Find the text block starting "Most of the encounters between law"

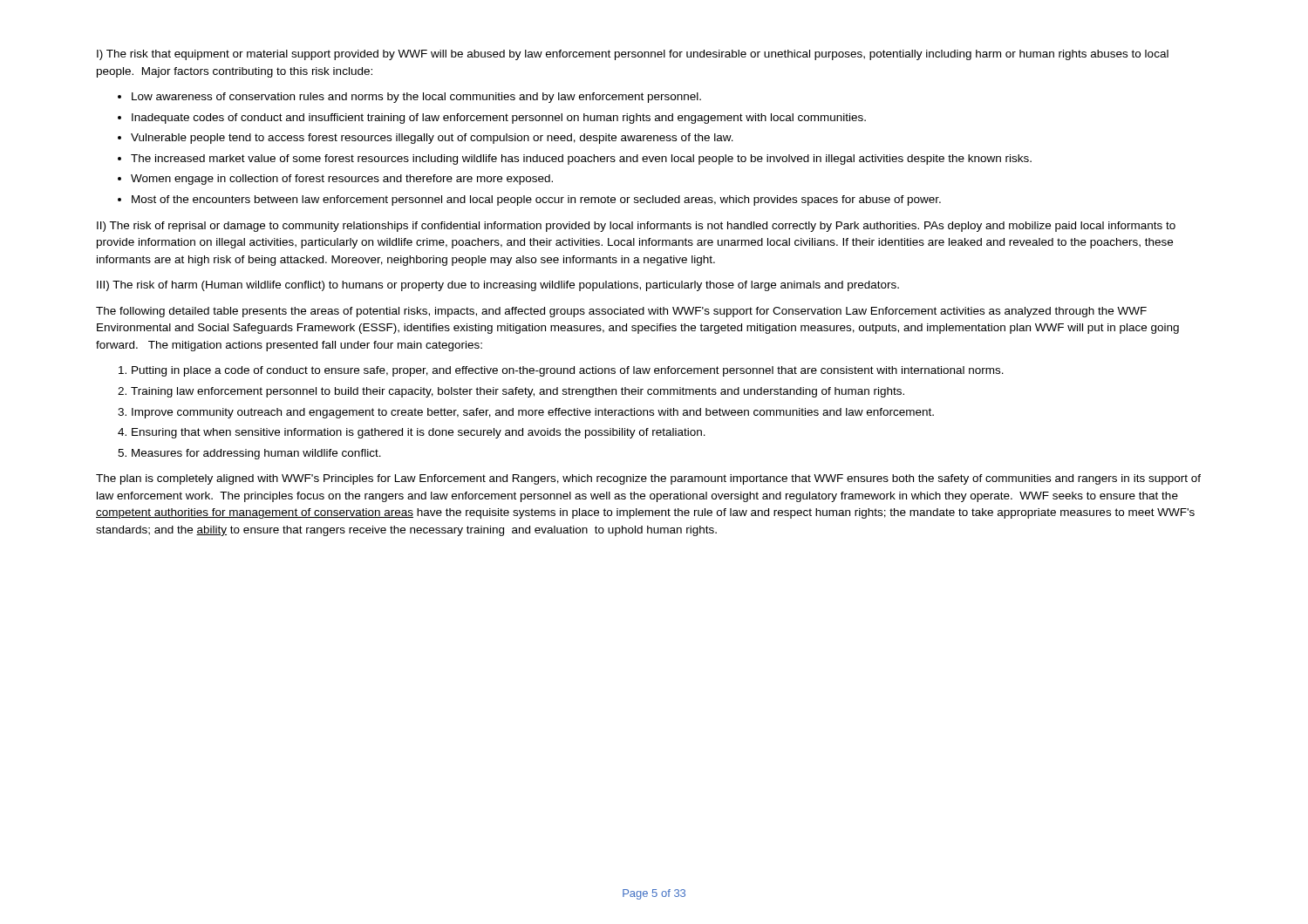671,199
